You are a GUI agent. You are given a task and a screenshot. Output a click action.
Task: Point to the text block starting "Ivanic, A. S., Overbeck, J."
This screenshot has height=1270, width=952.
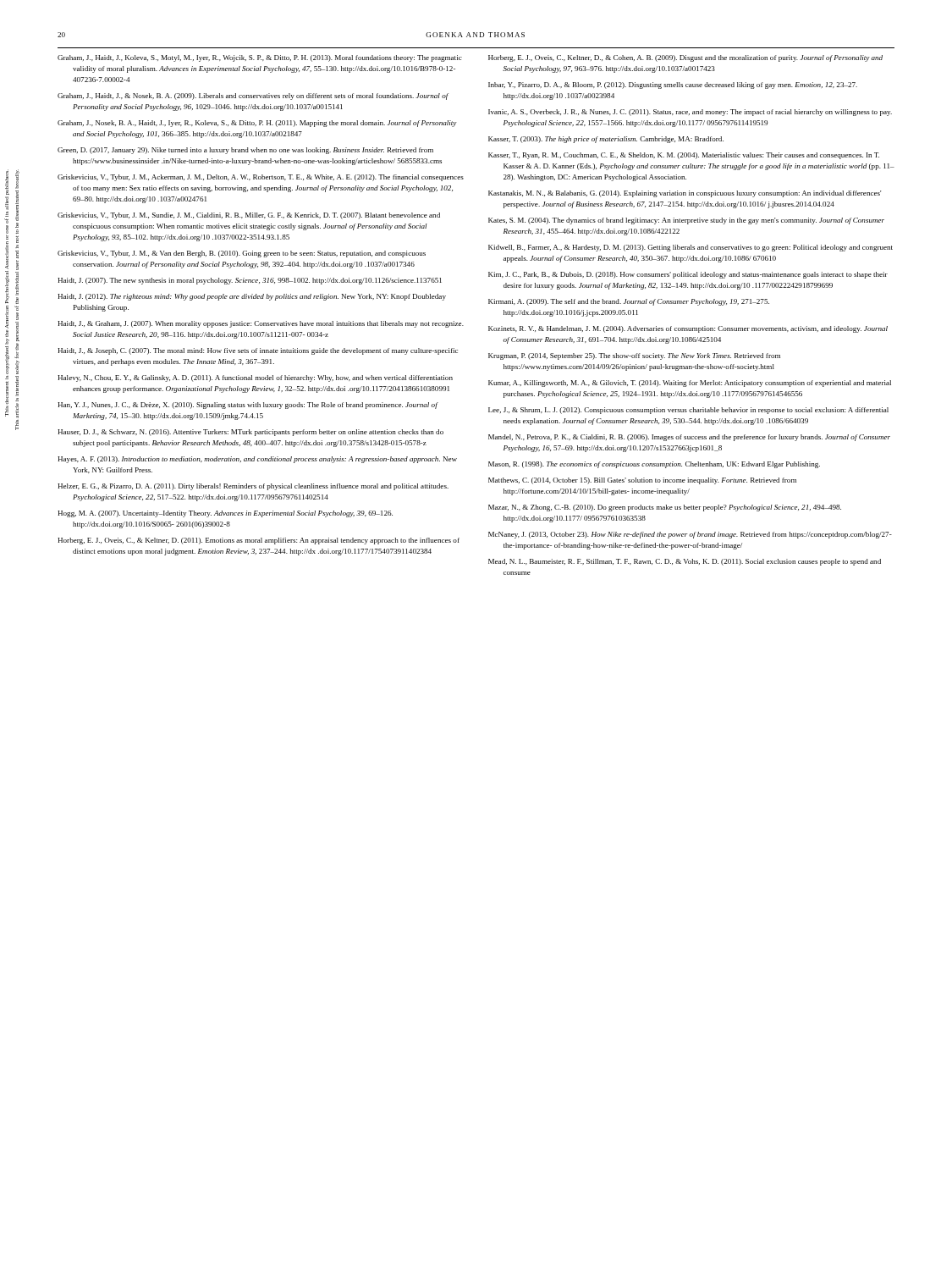[x=690, y=117]
